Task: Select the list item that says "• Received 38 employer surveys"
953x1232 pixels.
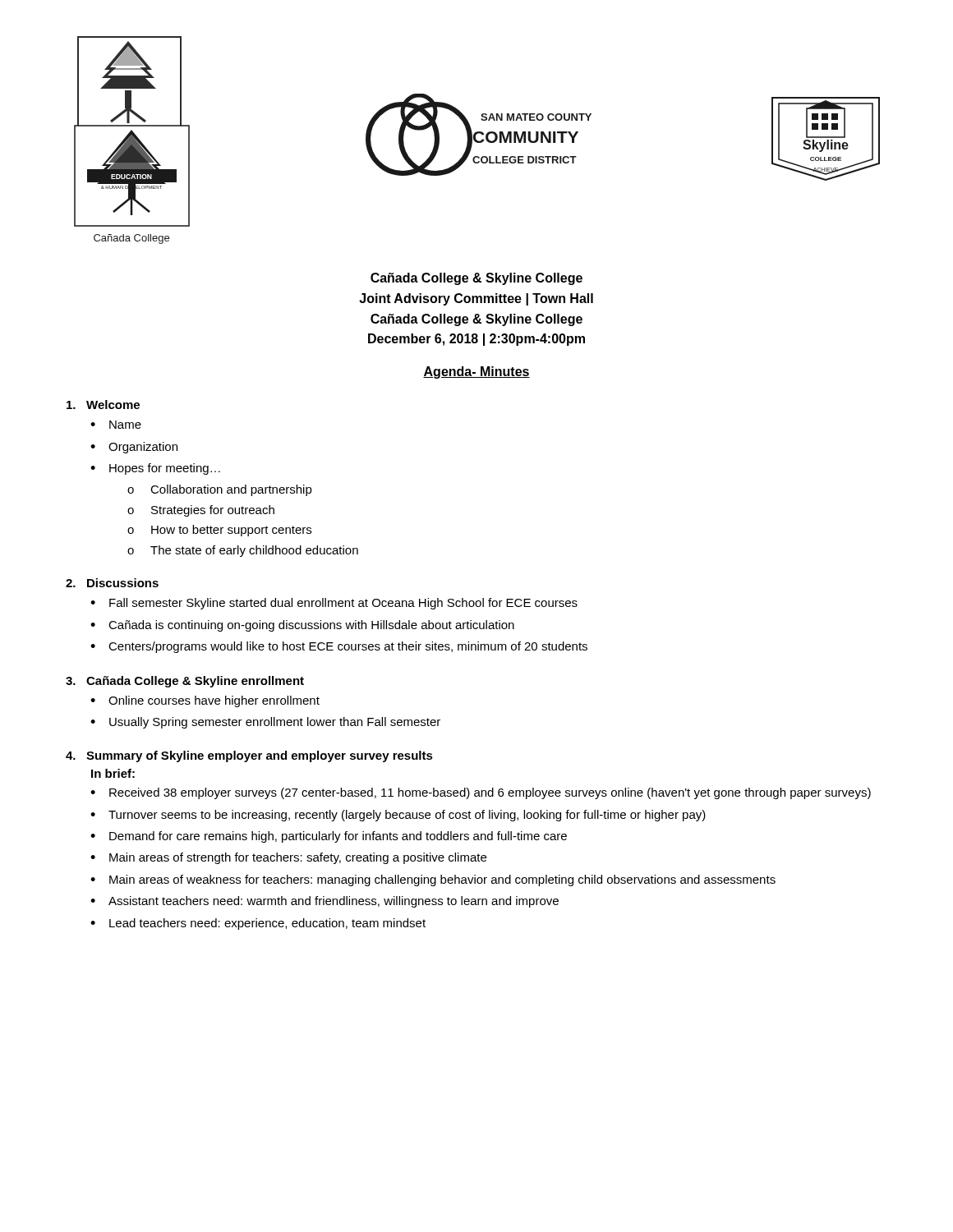Action: pos(489,793)
